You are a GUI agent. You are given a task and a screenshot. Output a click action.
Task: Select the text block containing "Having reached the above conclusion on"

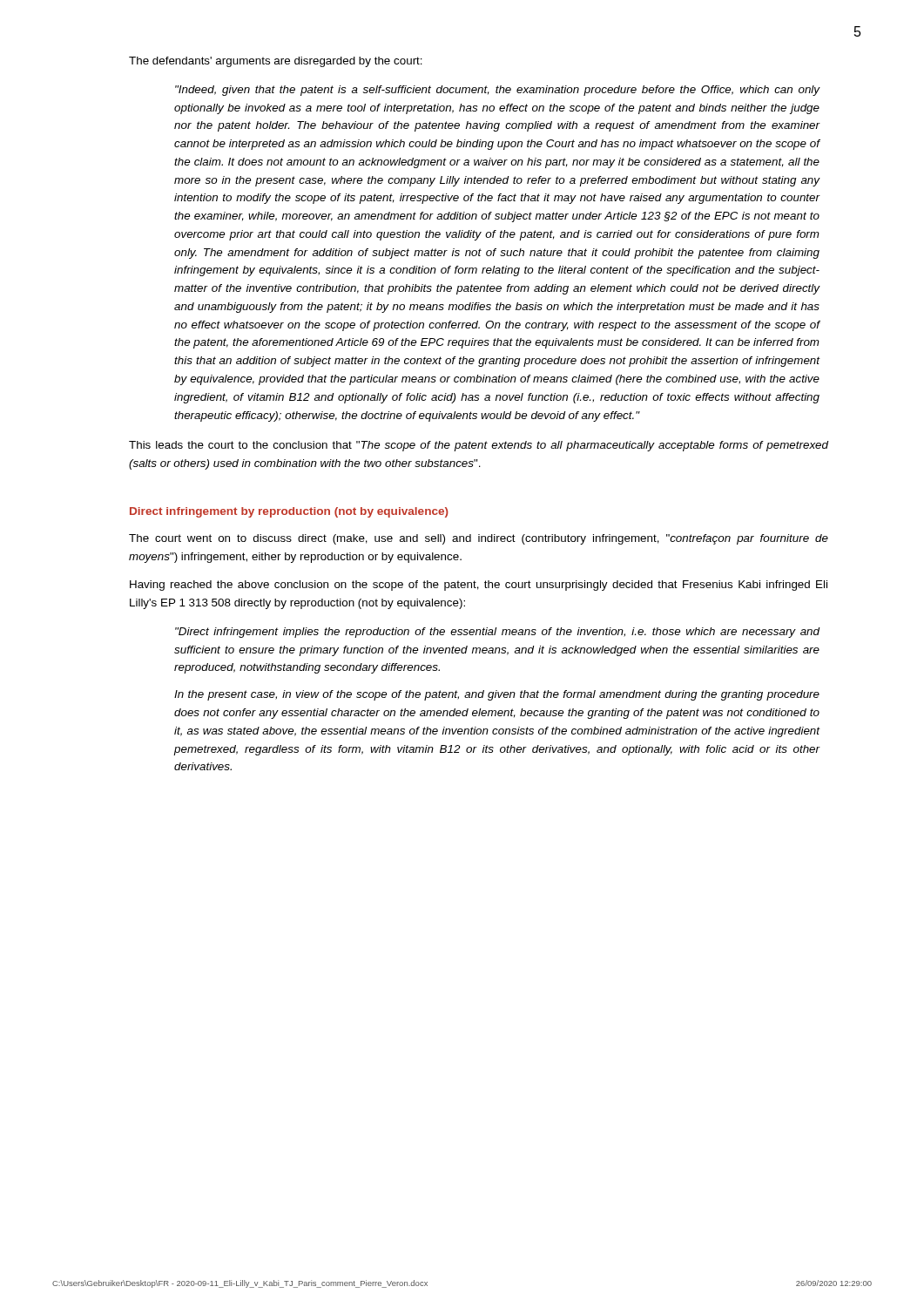click(479, 594)
